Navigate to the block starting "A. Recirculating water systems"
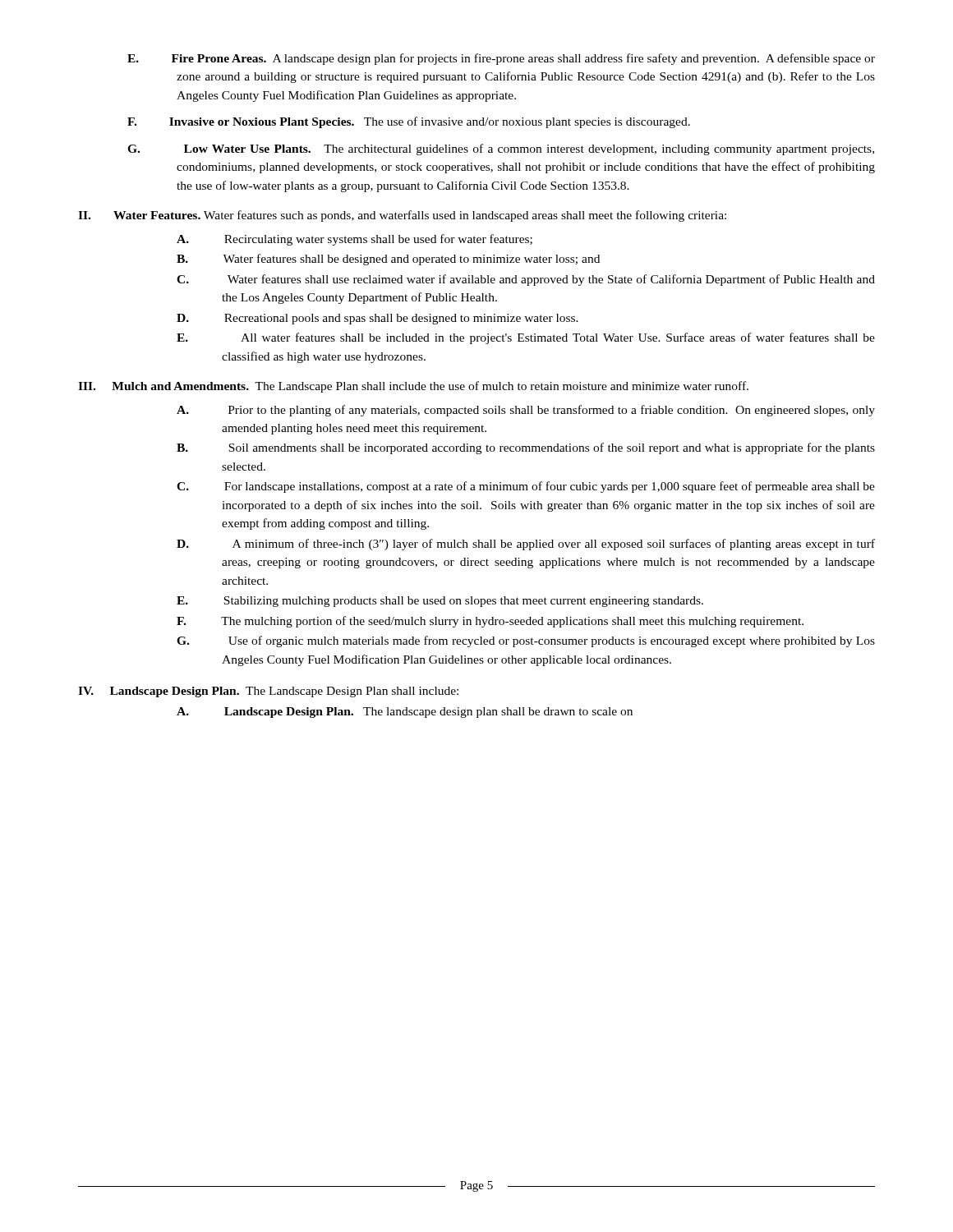953x1232 pixels. pyautogui.click(x=526, y=239)
